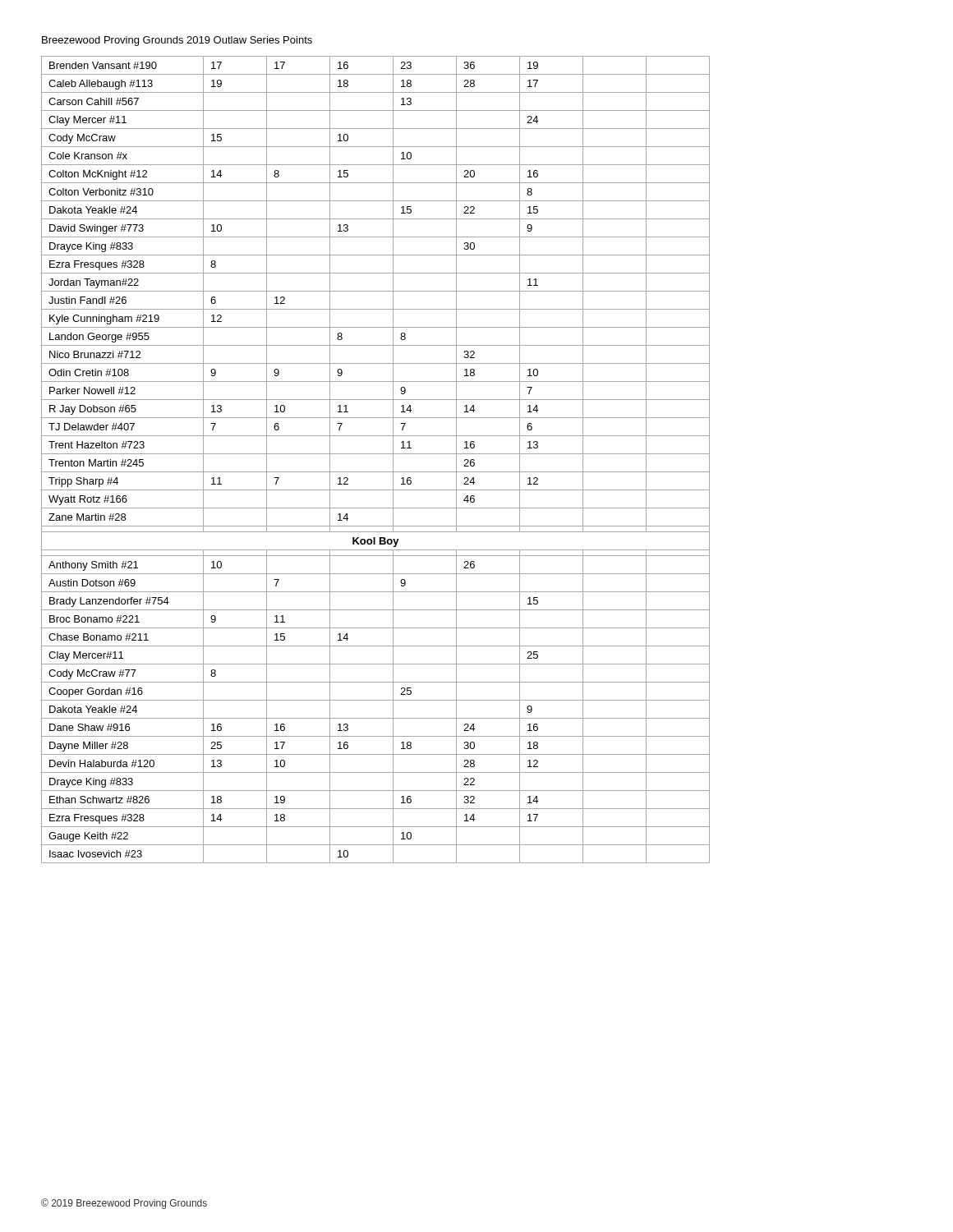This screenshot has height=1232, width=953.
Task: Click on the table containing "Devin Halaburda #120"
Action: [x=329, y=460]
